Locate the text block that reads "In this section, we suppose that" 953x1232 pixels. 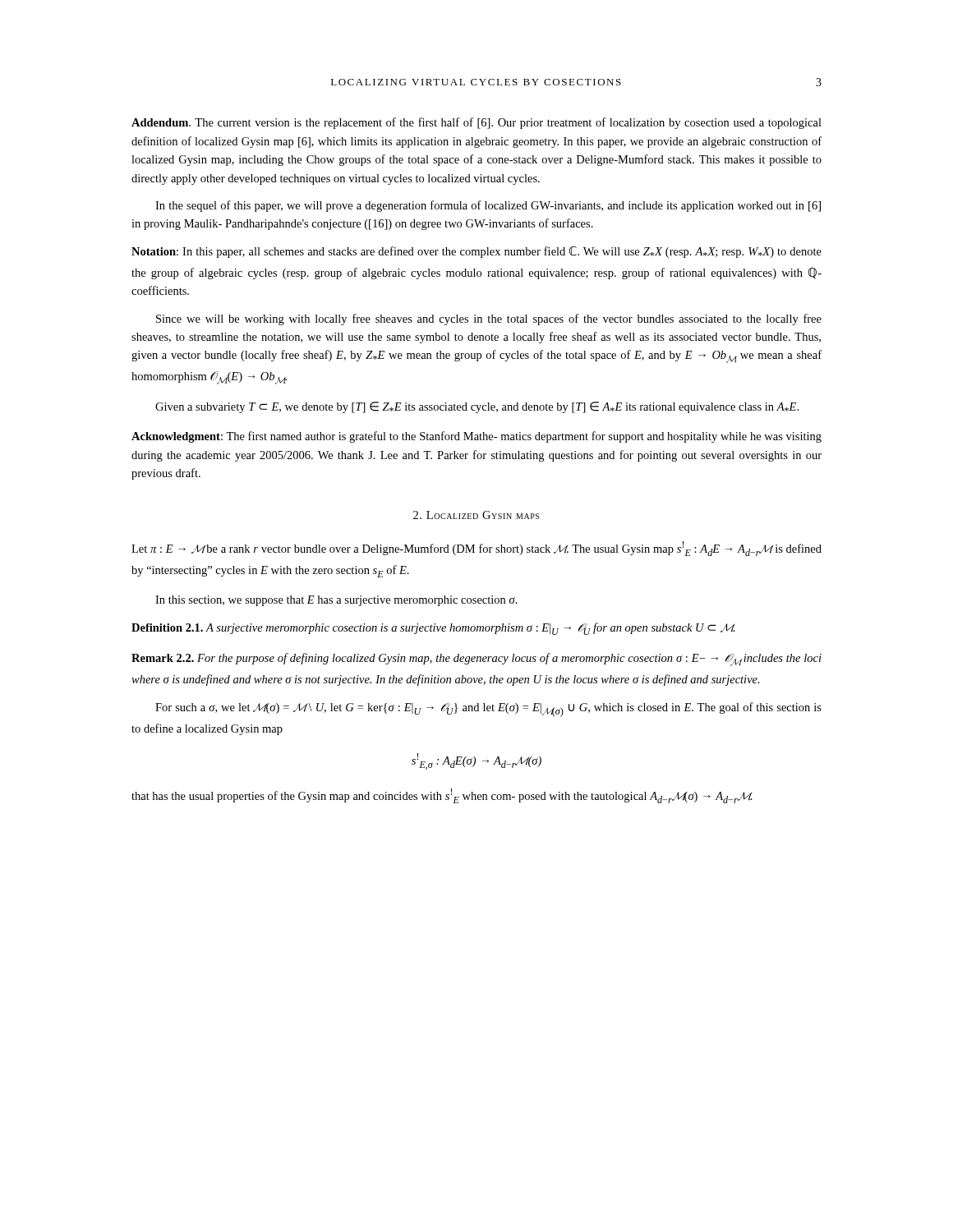click(x=476, y=600)
